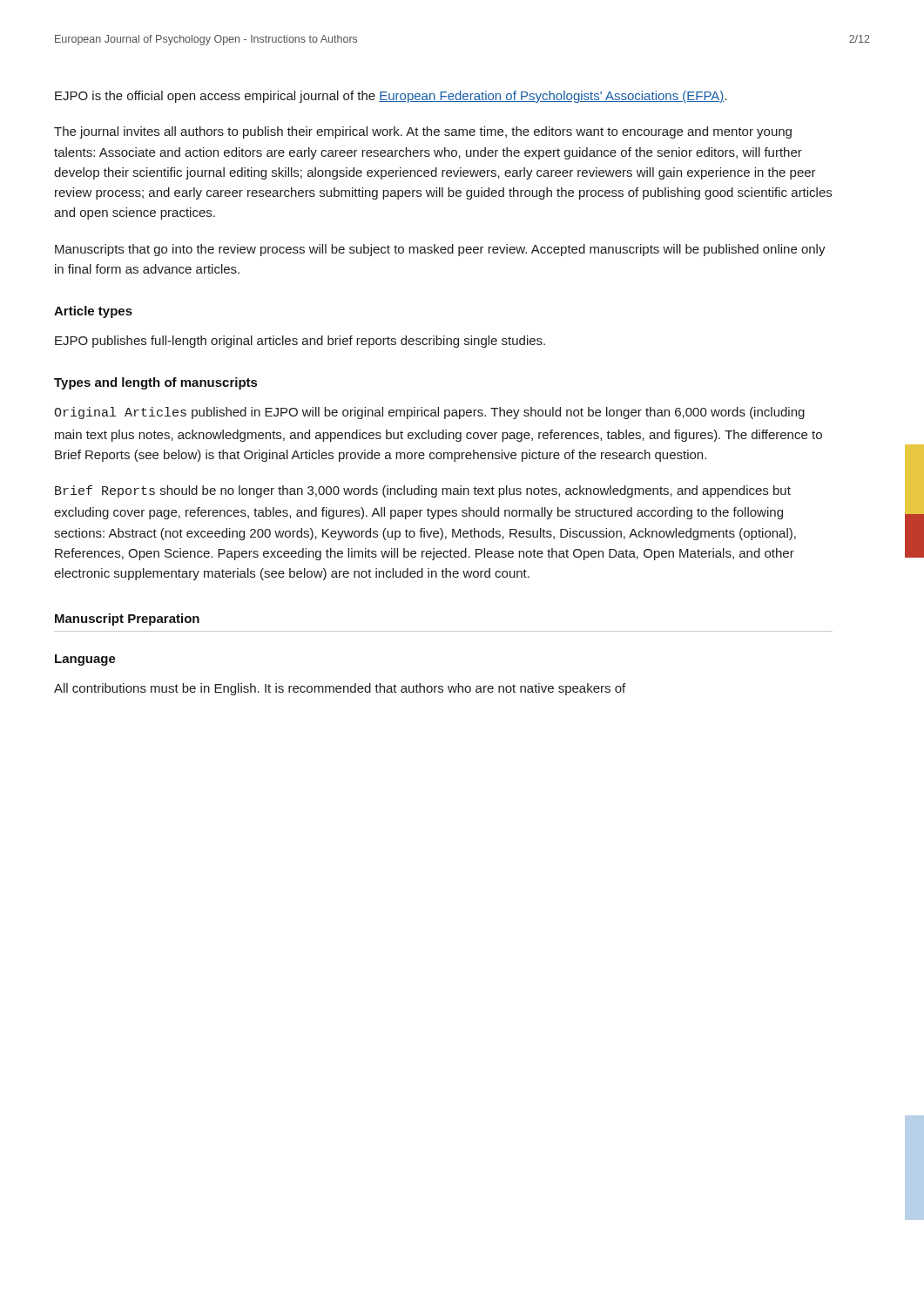Click on the text block containing "The journal invites all"
The height and width of the screenshot is (1307, 924).
(443, 172)
